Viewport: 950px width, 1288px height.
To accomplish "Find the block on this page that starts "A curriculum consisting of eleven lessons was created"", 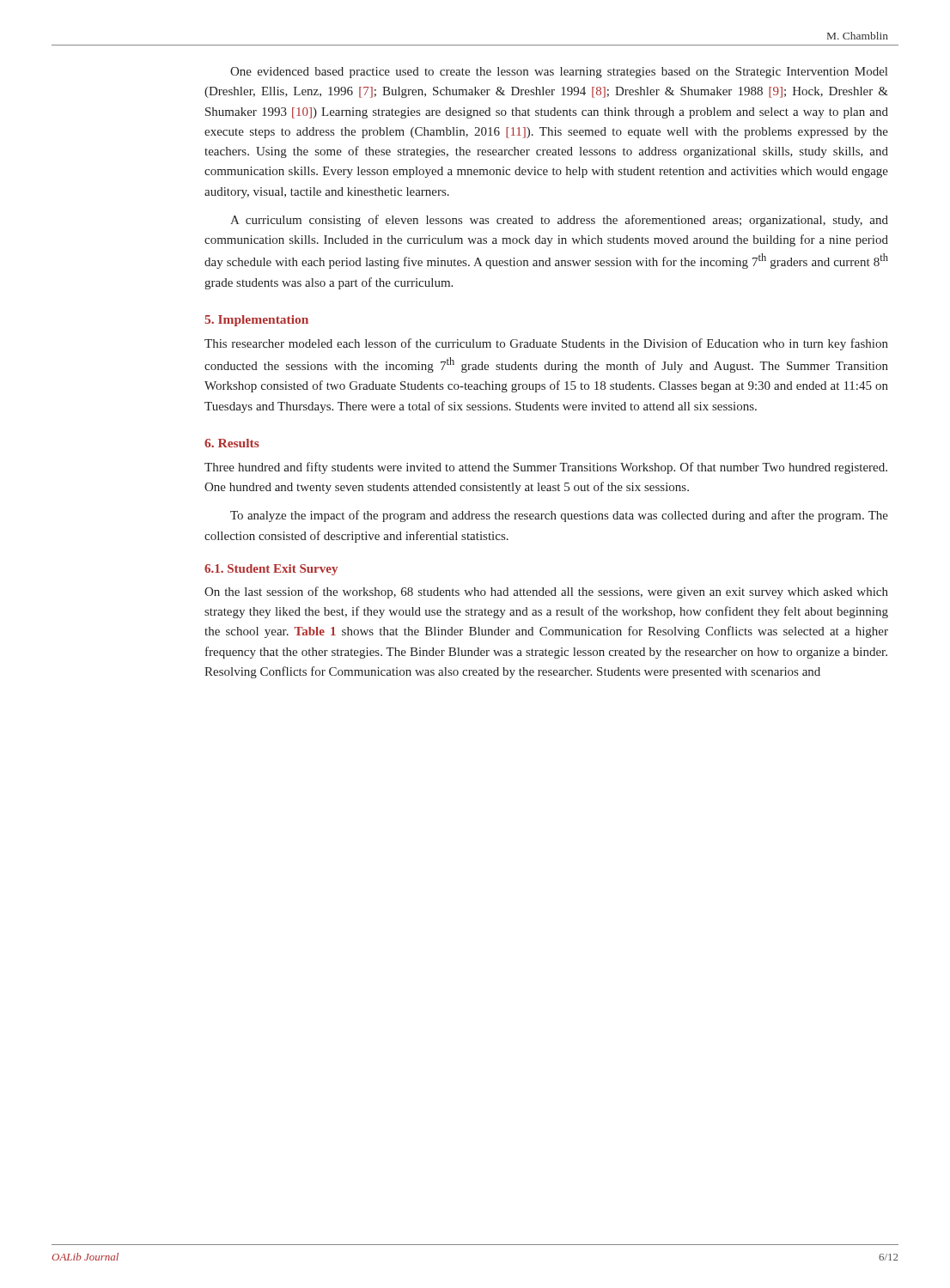I will point(546,251).
